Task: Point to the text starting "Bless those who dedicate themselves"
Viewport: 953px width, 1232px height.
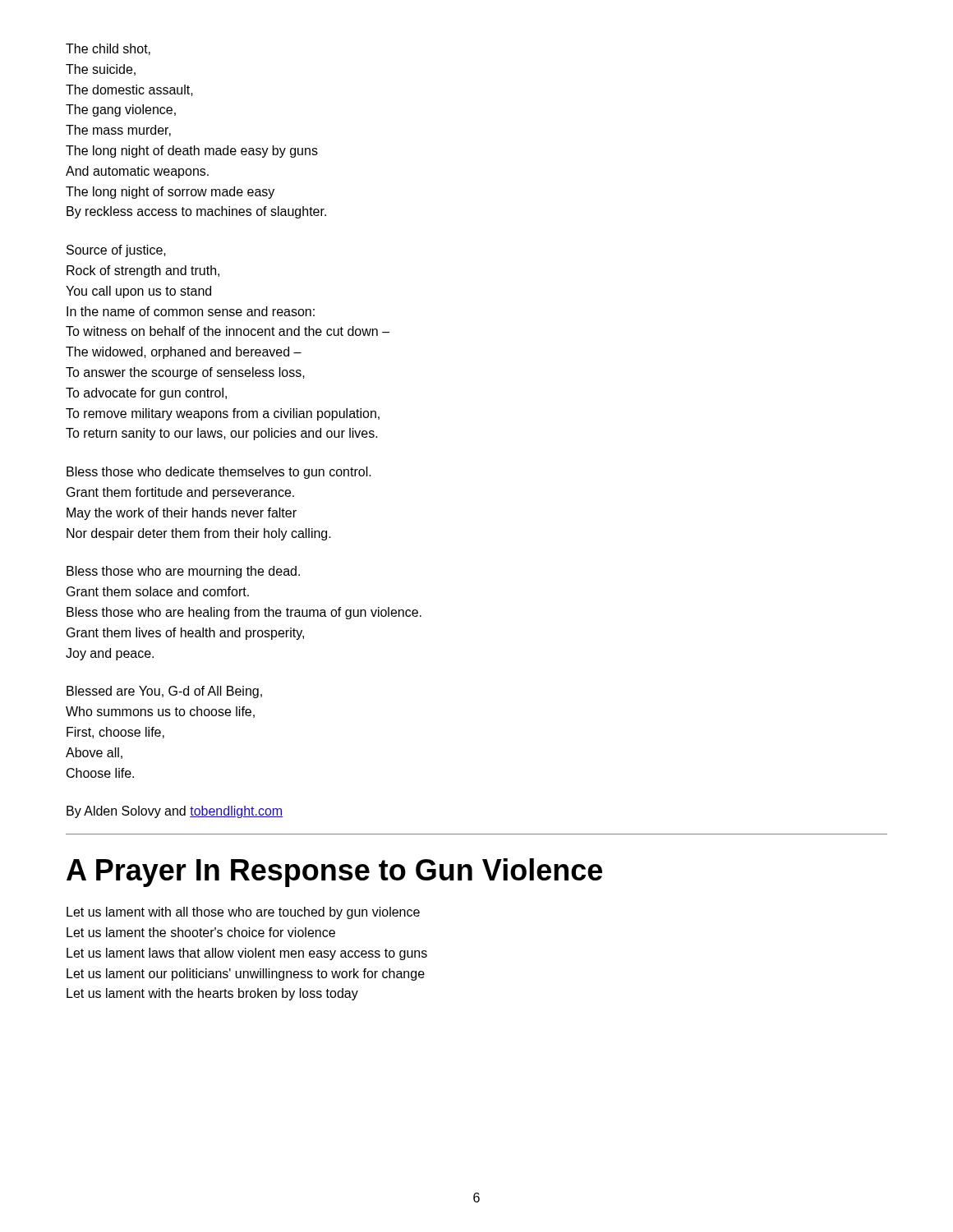Action: (x=219, y=503)
